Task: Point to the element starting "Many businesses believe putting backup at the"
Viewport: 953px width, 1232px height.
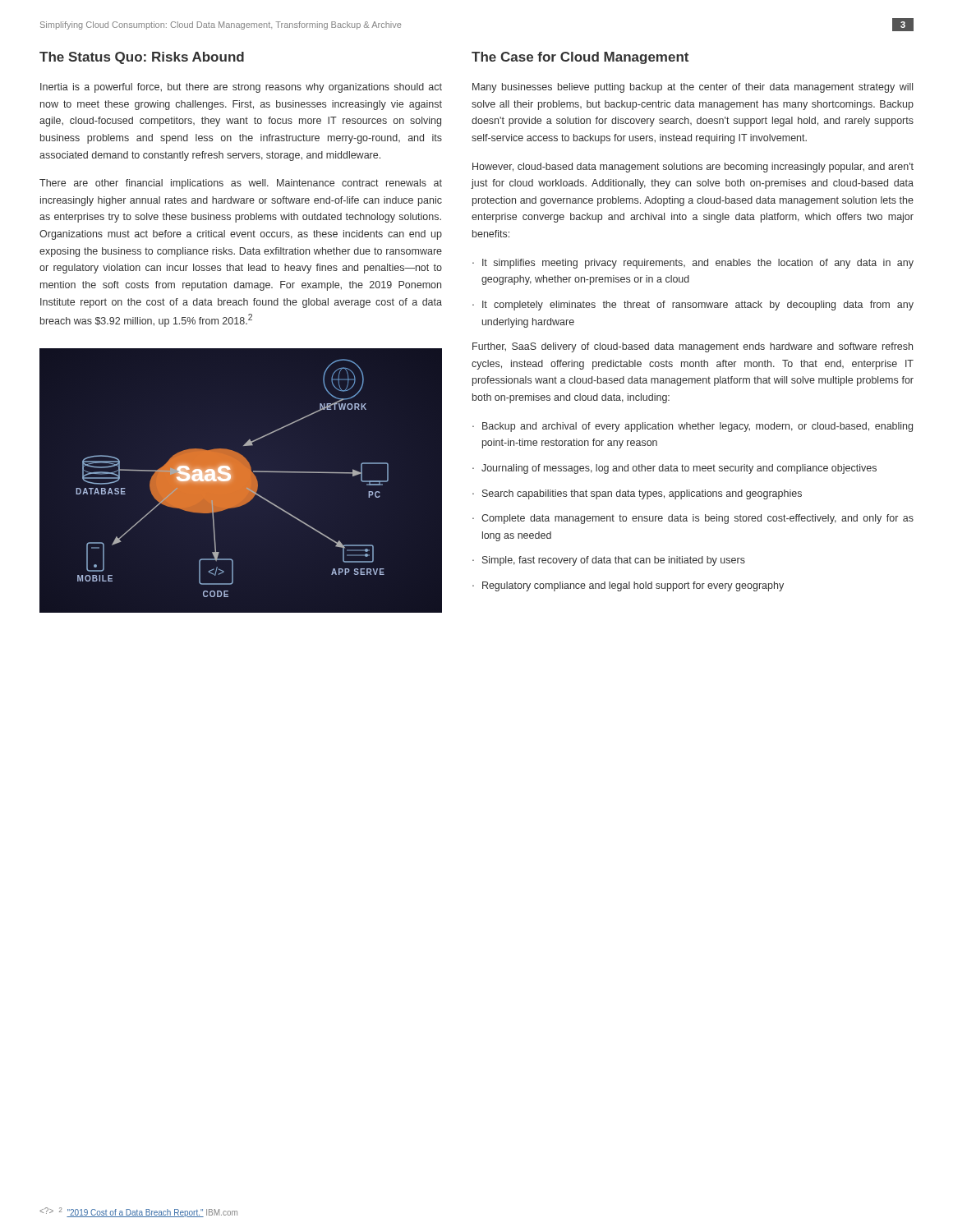Action: pos(693,113)
